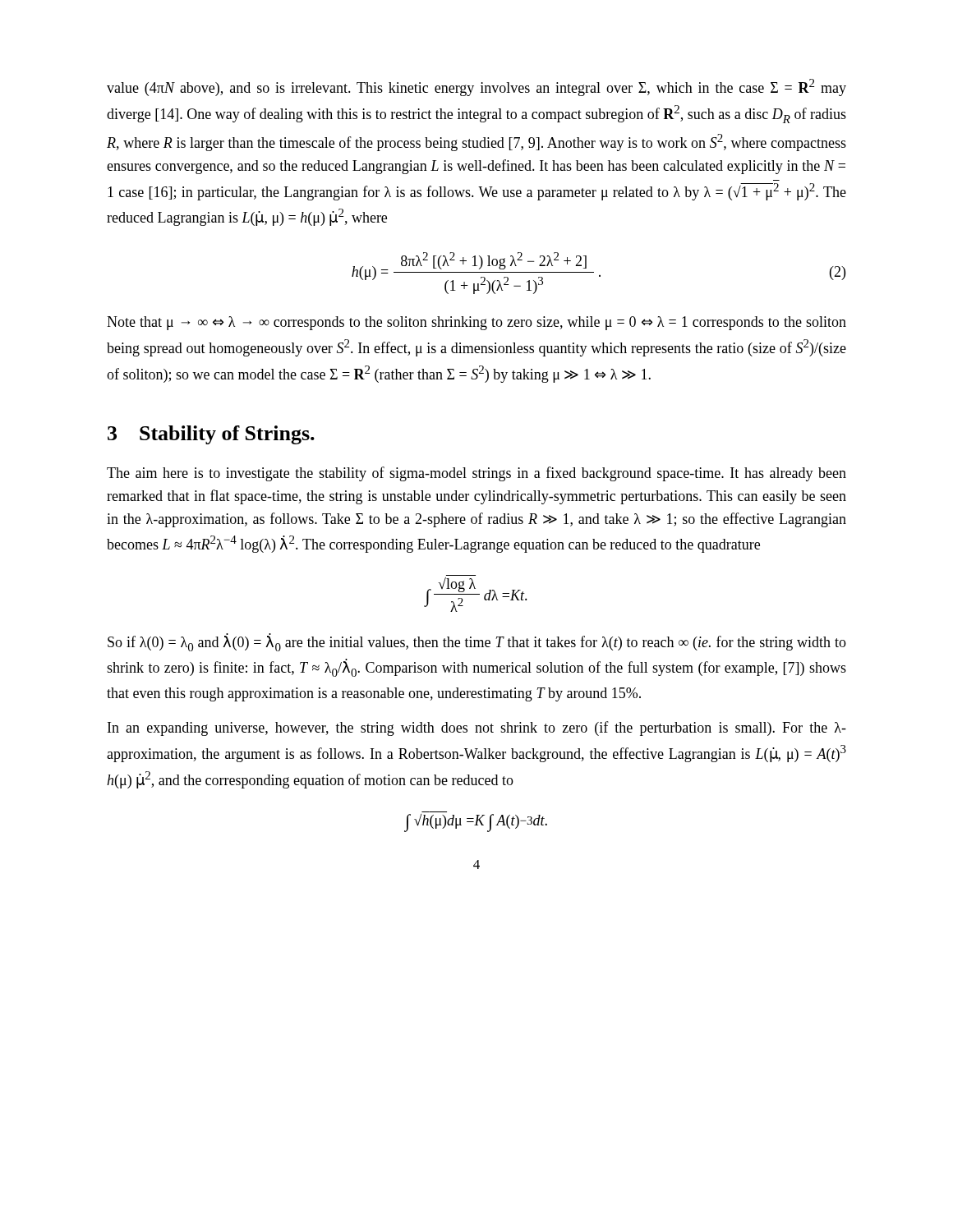The width and height of the screenshot is (953, 1232).
Task: Click on the passage starting "h(μ) = 8πλ2 [(λ2 + 1) log λ2"
Action: tap(476, 273)
